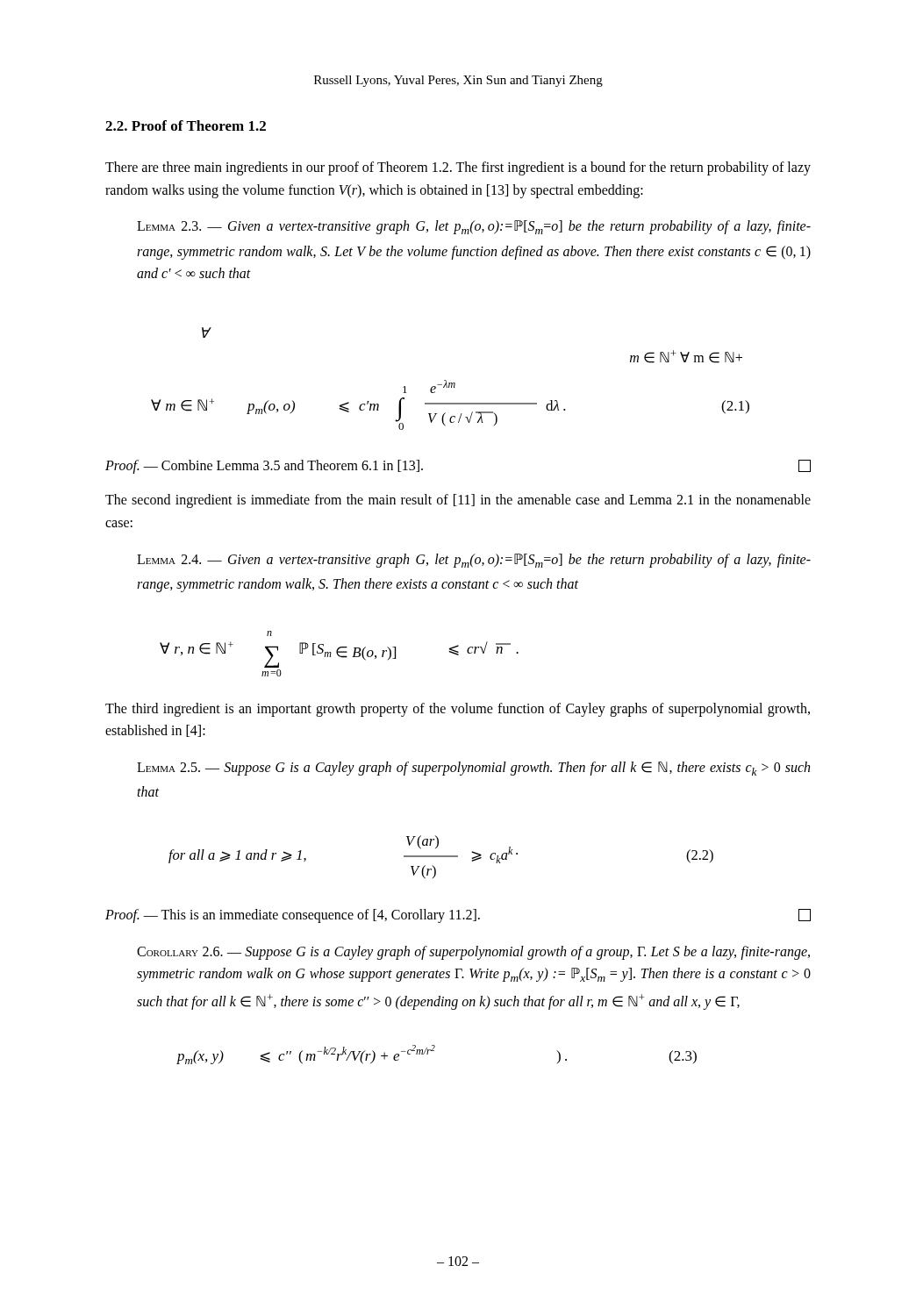Click on the region starting "Proof. — This is"
The image size is (916, 1316).
[458, 915]
